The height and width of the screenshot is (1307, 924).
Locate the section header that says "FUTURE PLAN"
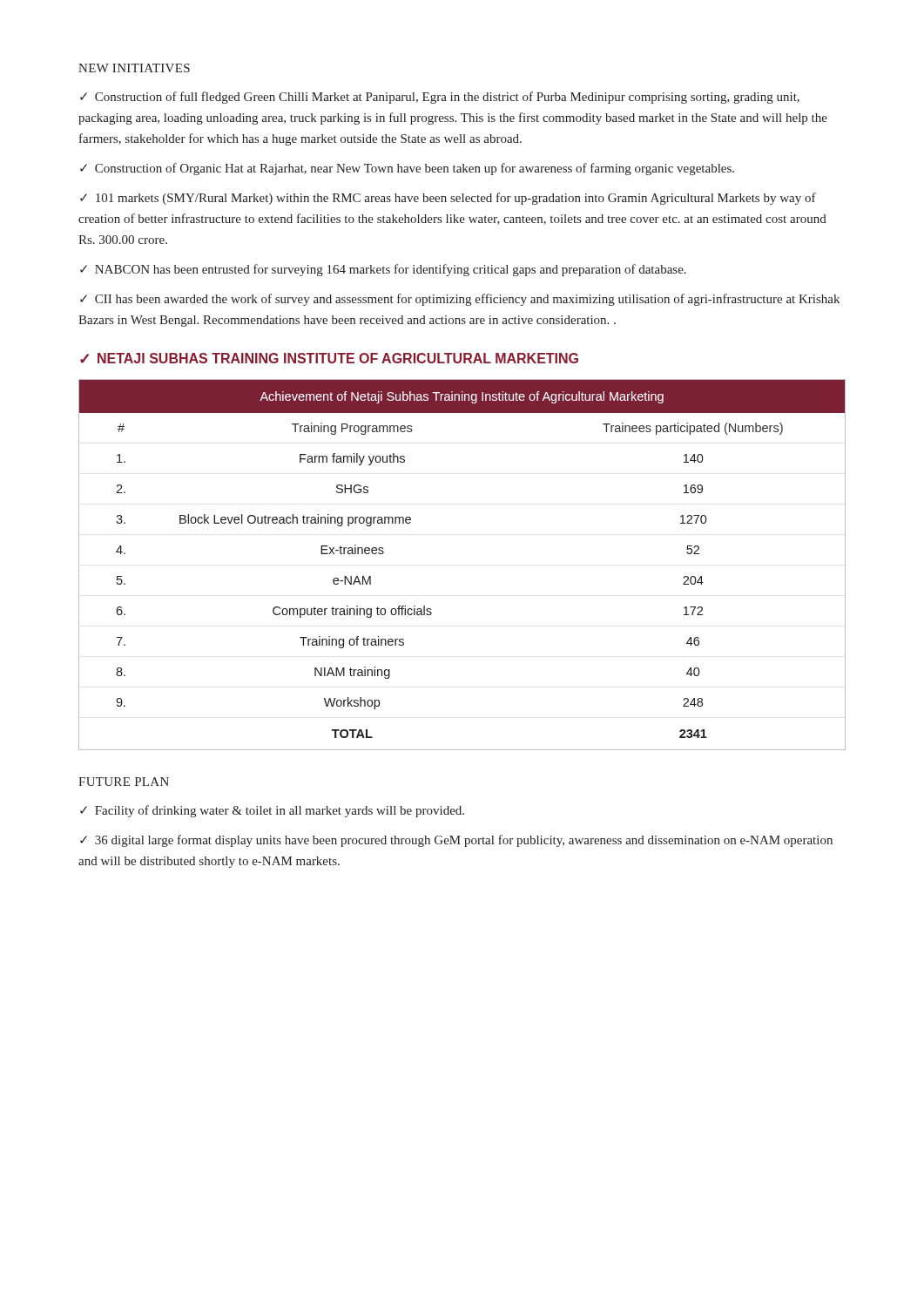(x=124, y=782)
